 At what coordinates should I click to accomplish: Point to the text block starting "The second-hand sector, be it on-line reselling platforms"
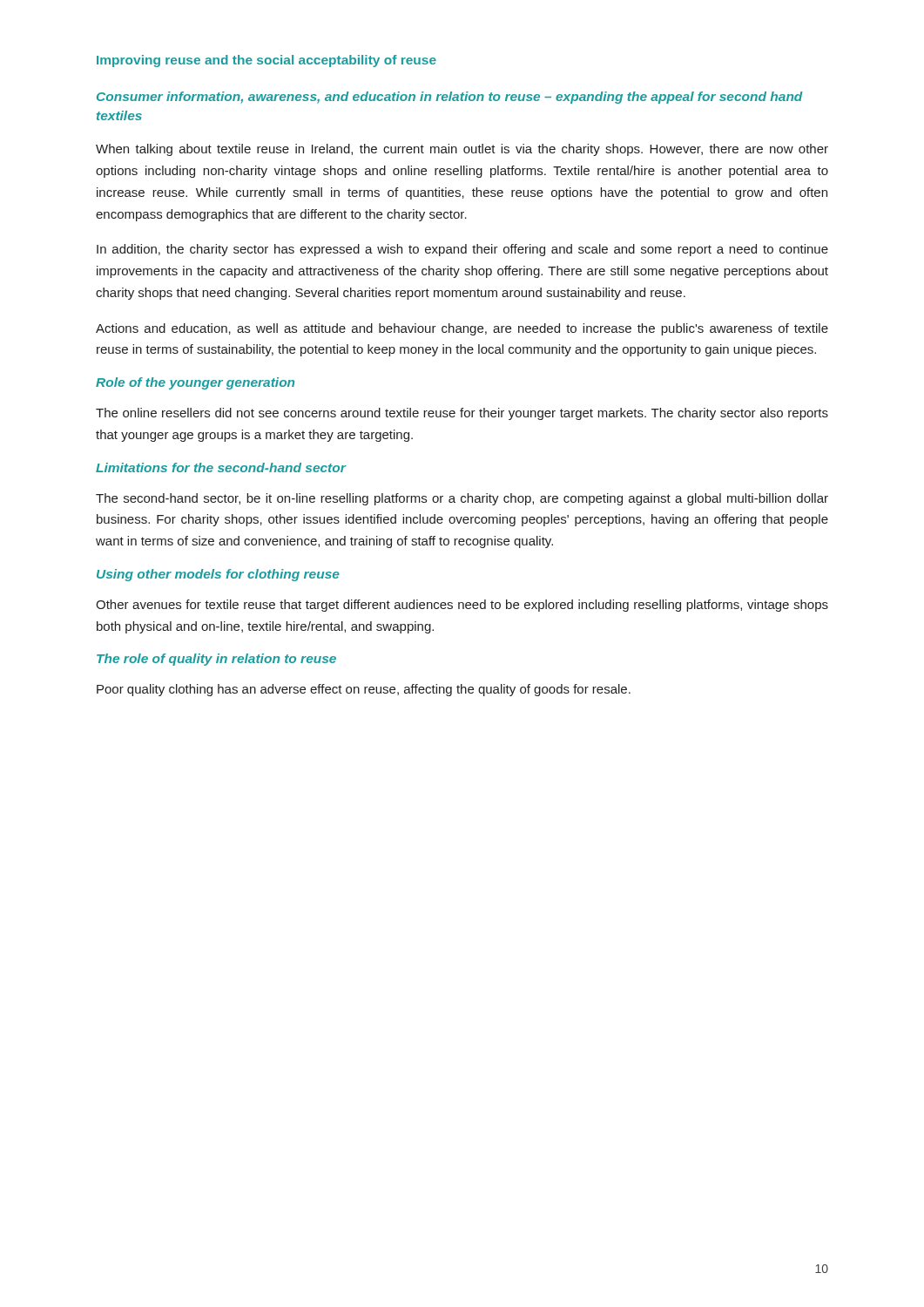pos(462,519)
